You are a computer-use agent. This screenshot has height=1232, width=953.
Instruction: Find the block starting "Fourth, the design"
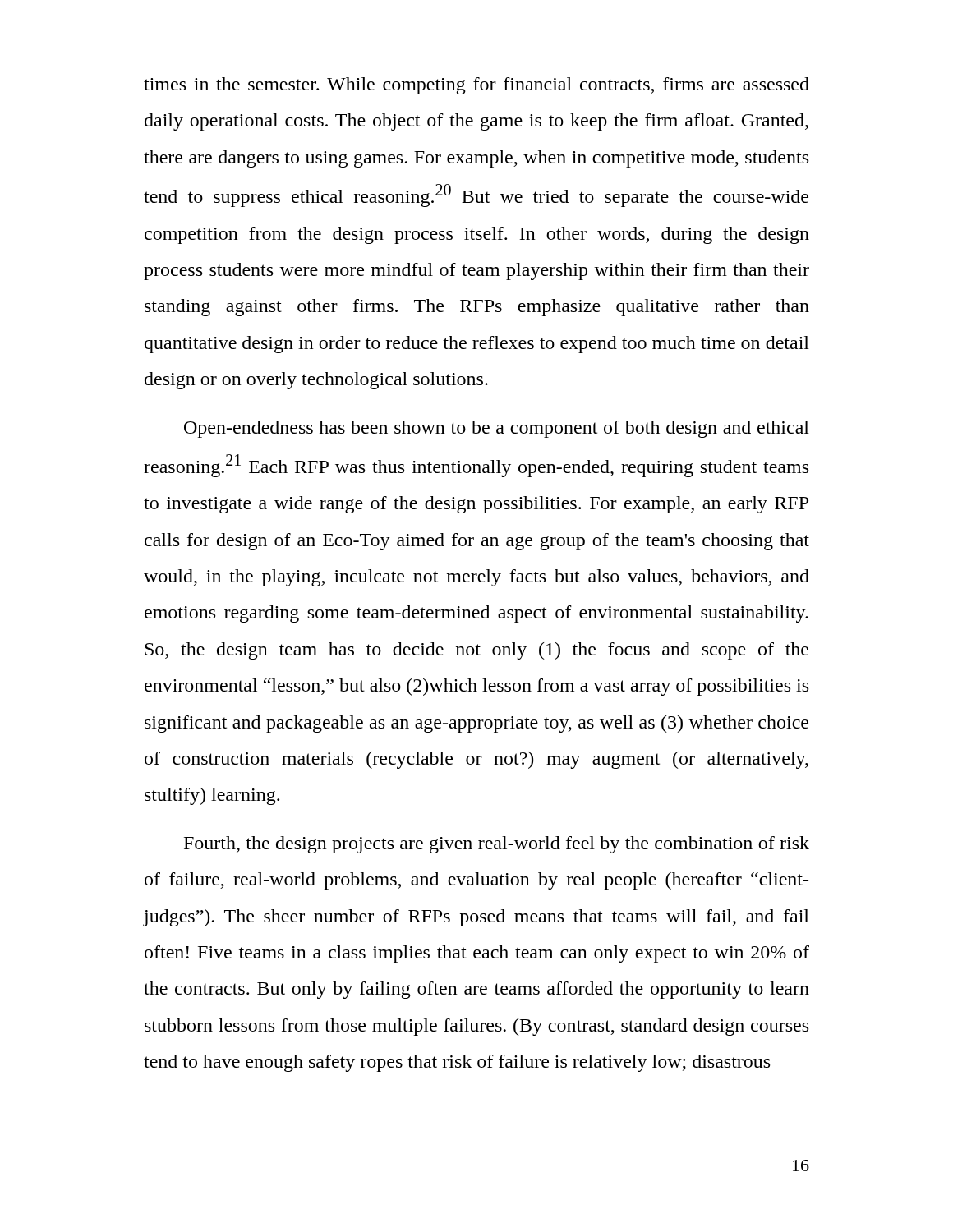point(476,952)
